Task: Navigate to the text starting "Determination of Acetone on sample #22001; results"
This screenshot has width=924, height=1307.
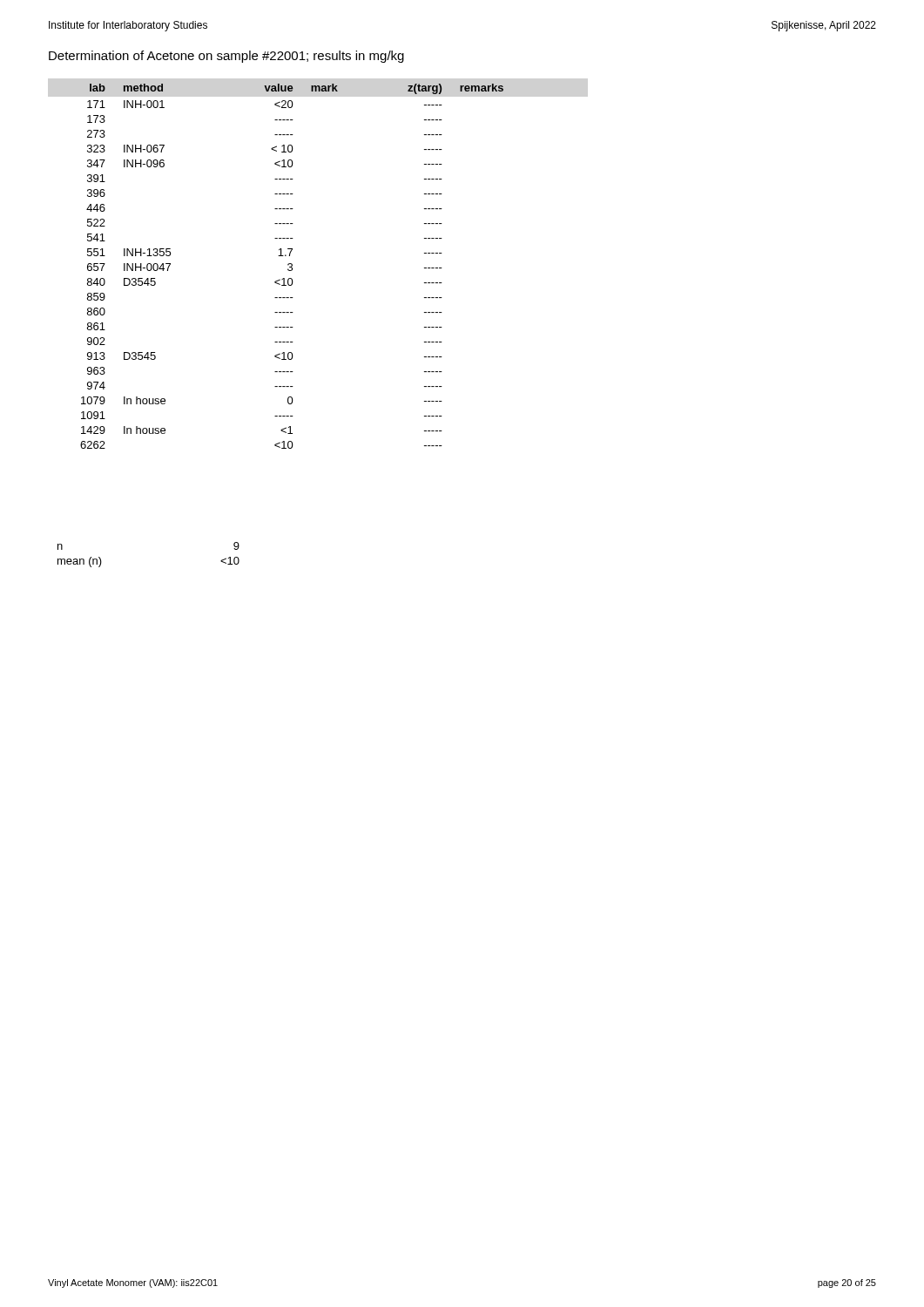Action: (226, 55)
